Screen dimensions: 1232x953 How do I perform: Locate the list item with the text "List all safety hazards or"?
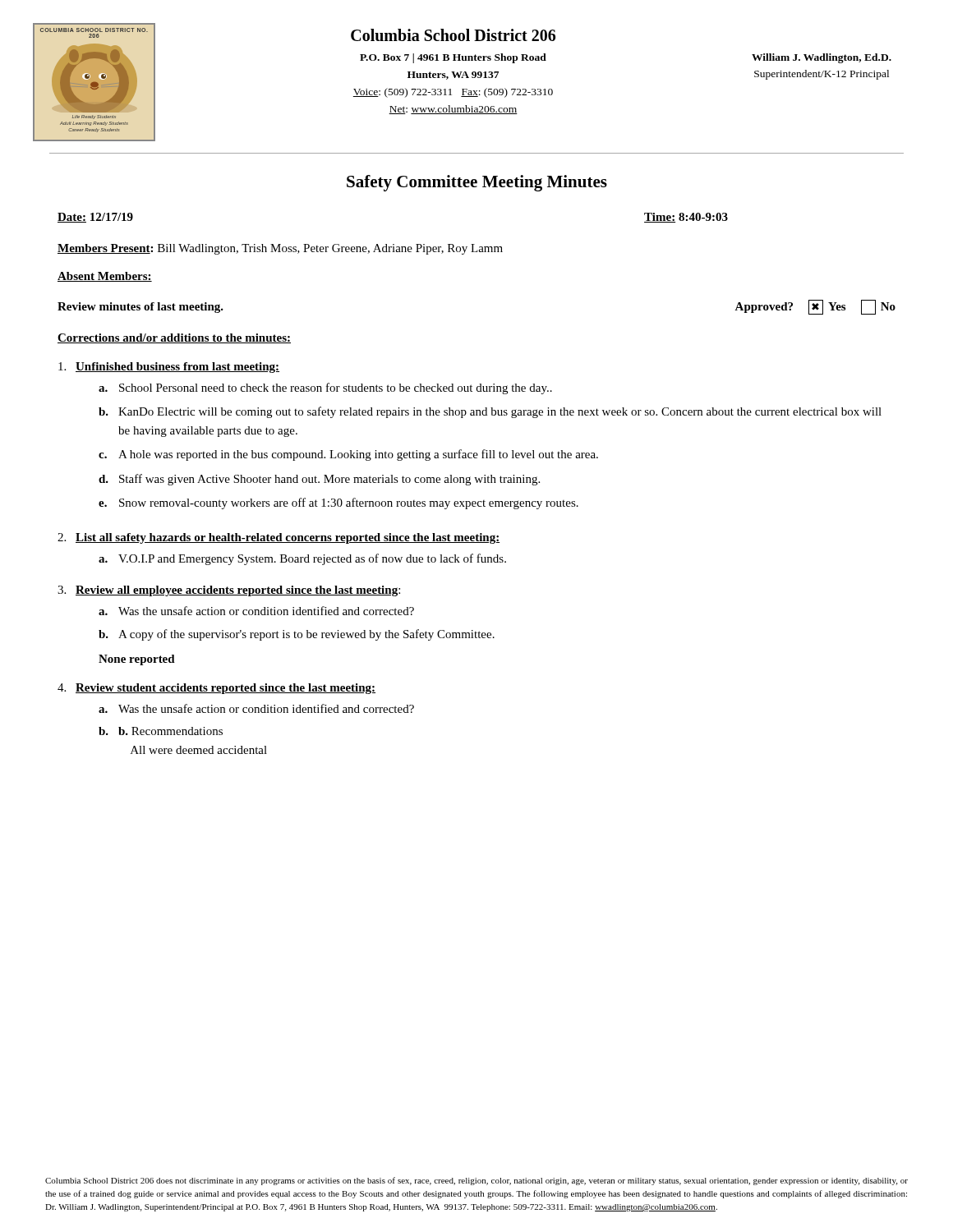(x=288, y=537)
